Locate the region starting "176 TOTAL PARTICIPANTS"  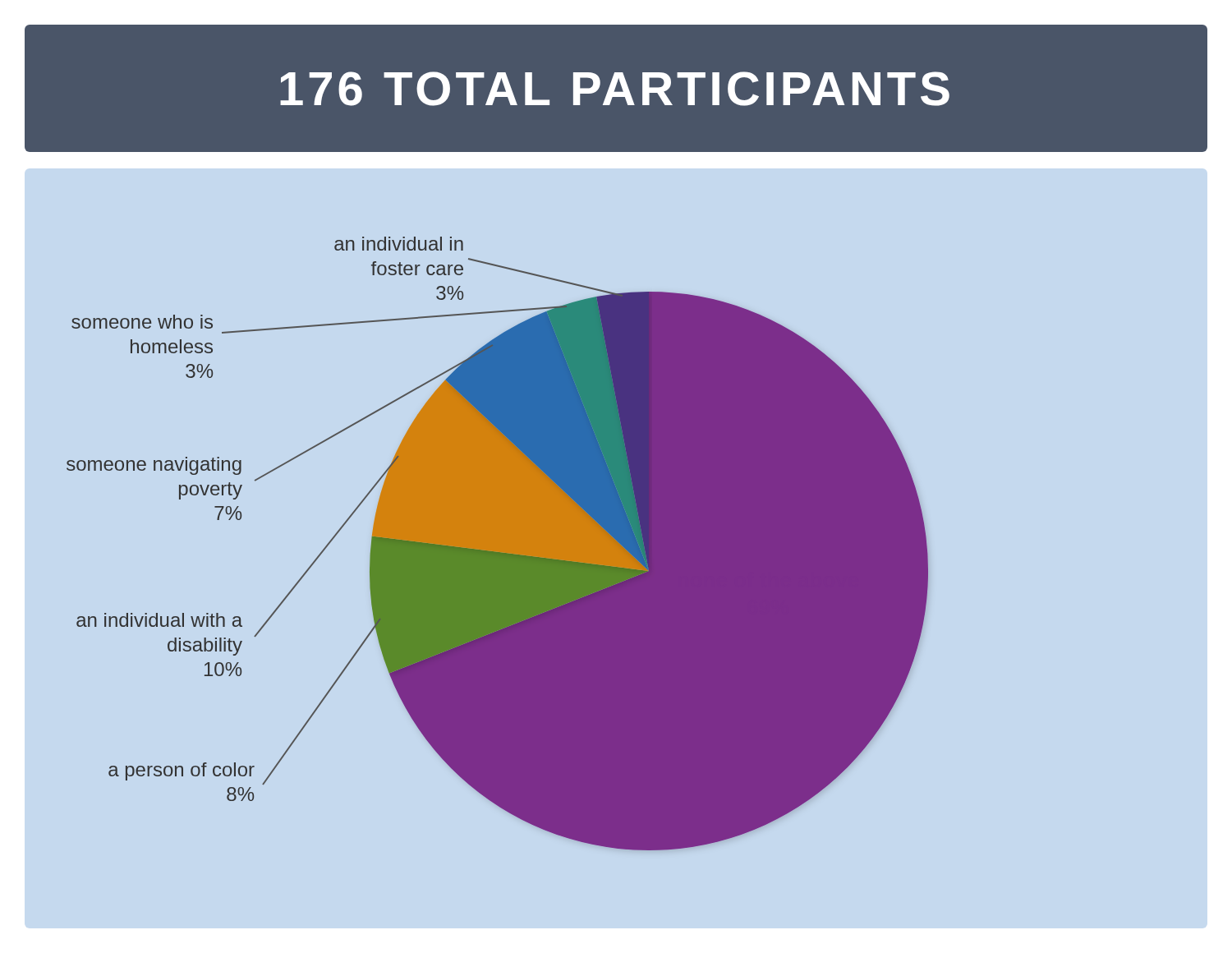(616, 88)
